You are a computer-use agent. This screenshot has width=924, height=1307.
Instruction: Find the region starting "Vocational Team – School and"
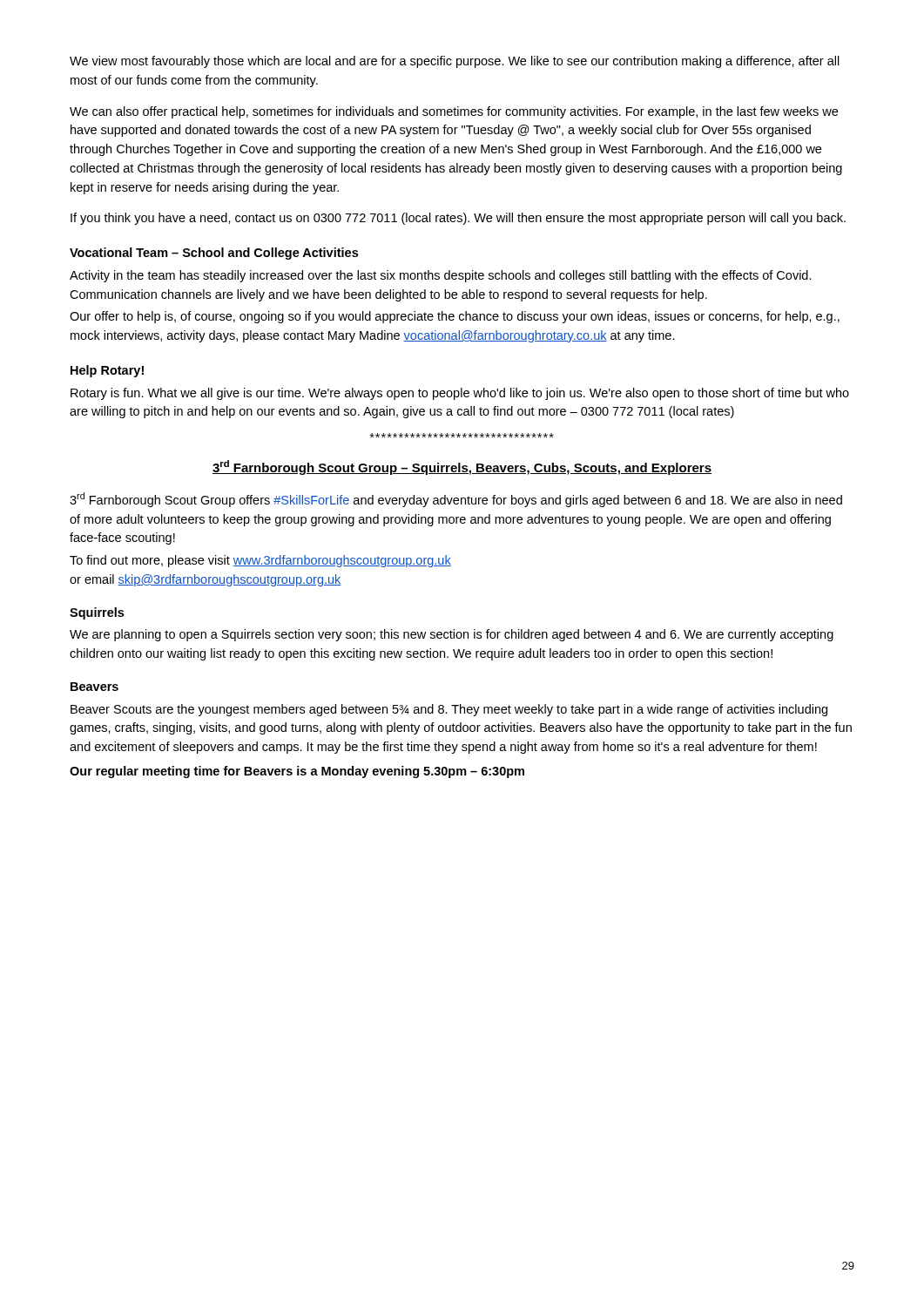point(214,253)
